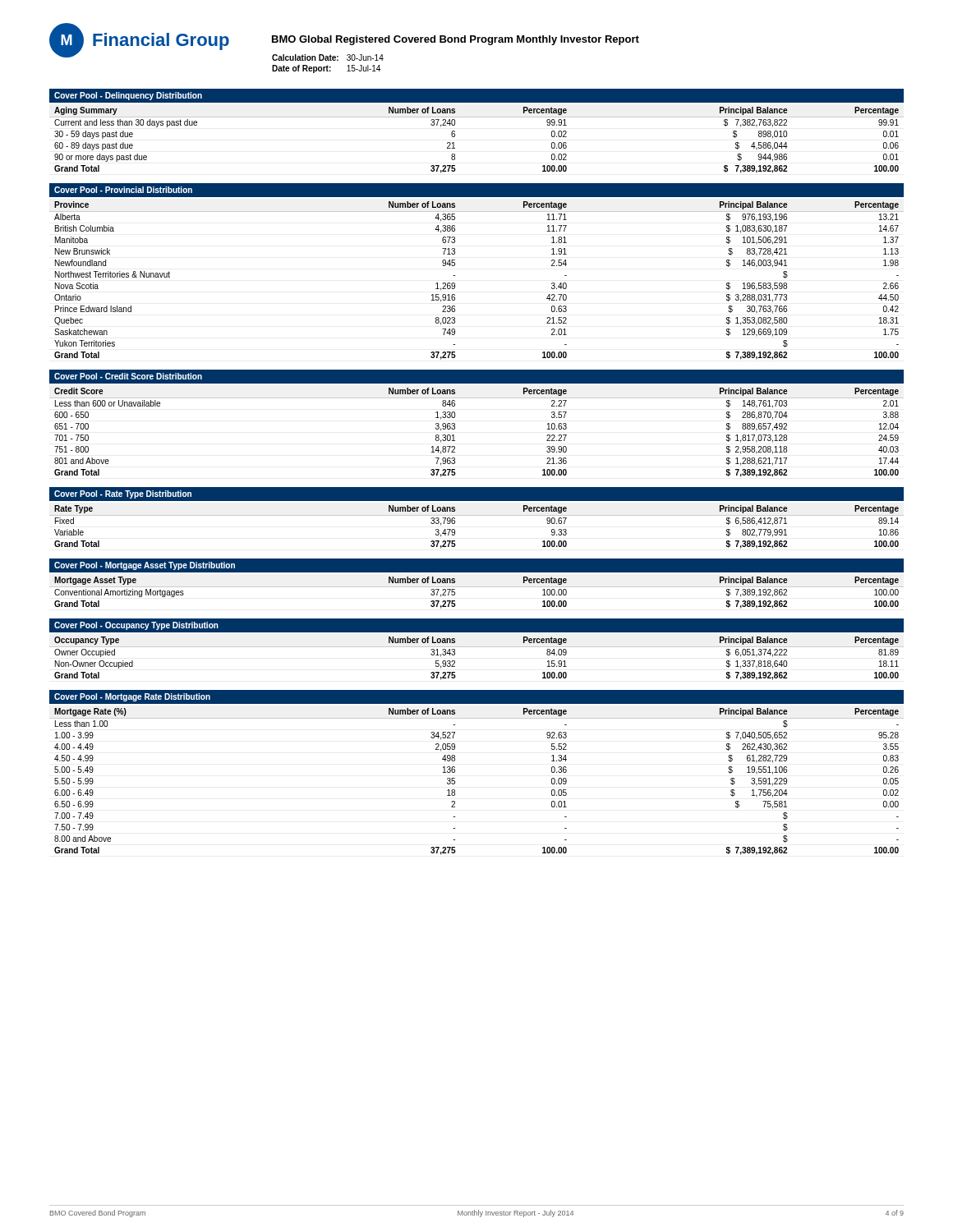Locate the block starting "Cover Pool - Mortgage Rate Distribution"

pos(132,697)
